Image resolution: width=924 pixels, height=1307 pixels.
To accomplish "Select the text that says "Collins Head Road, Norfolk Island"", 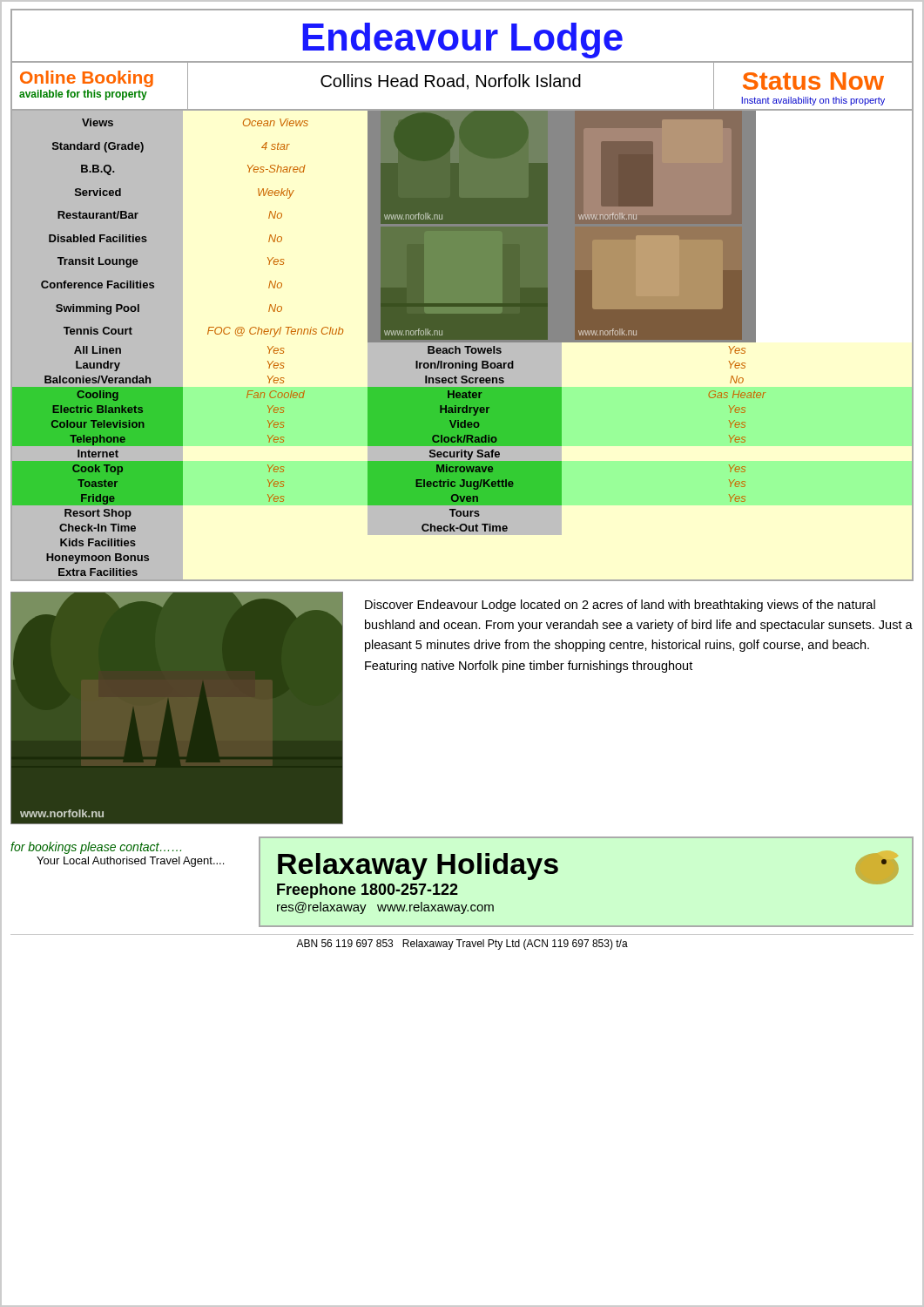I will (451, 81).
